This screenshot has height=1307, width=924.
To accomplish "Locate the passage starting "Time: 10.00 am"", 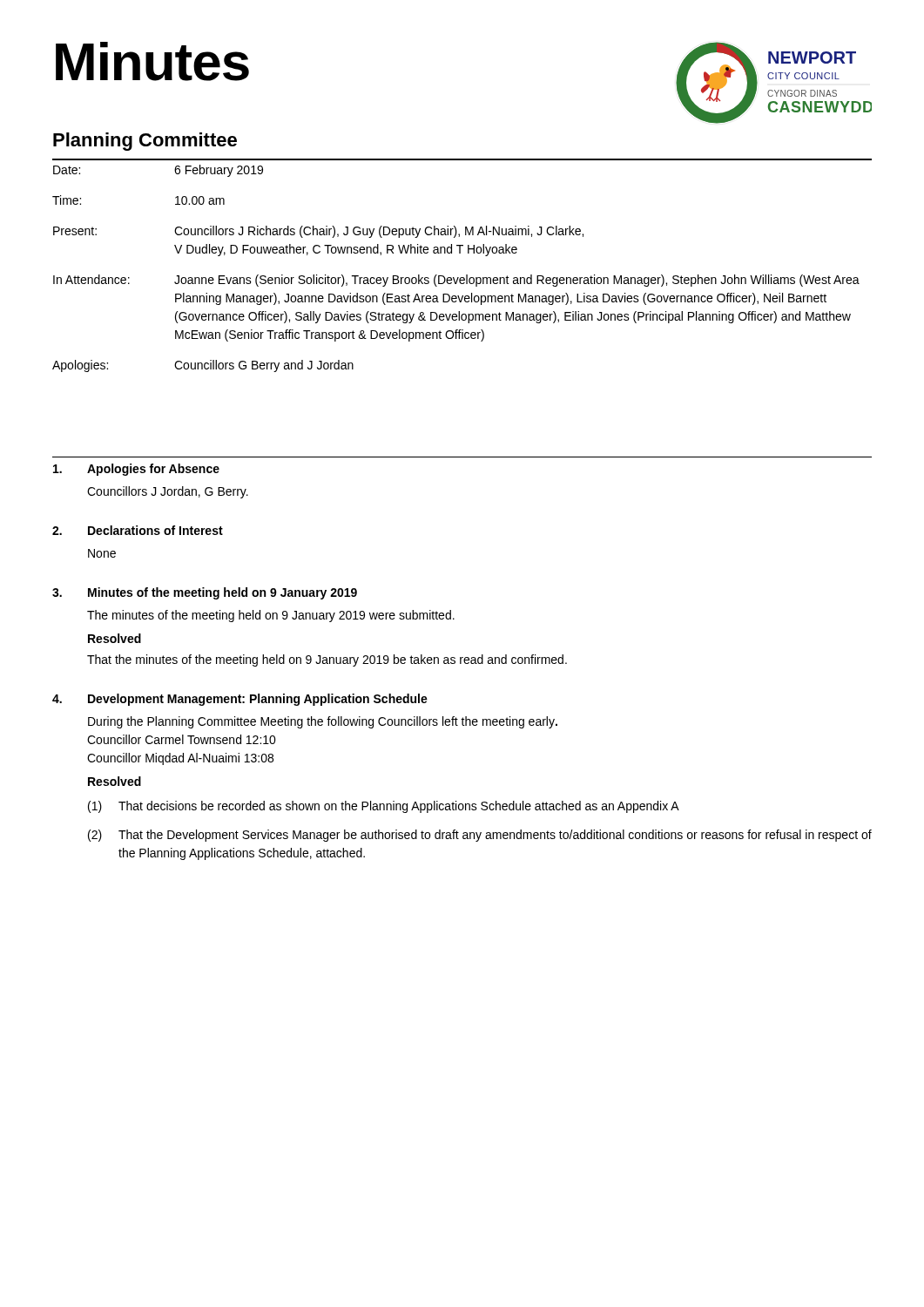I will coord(67,200).
